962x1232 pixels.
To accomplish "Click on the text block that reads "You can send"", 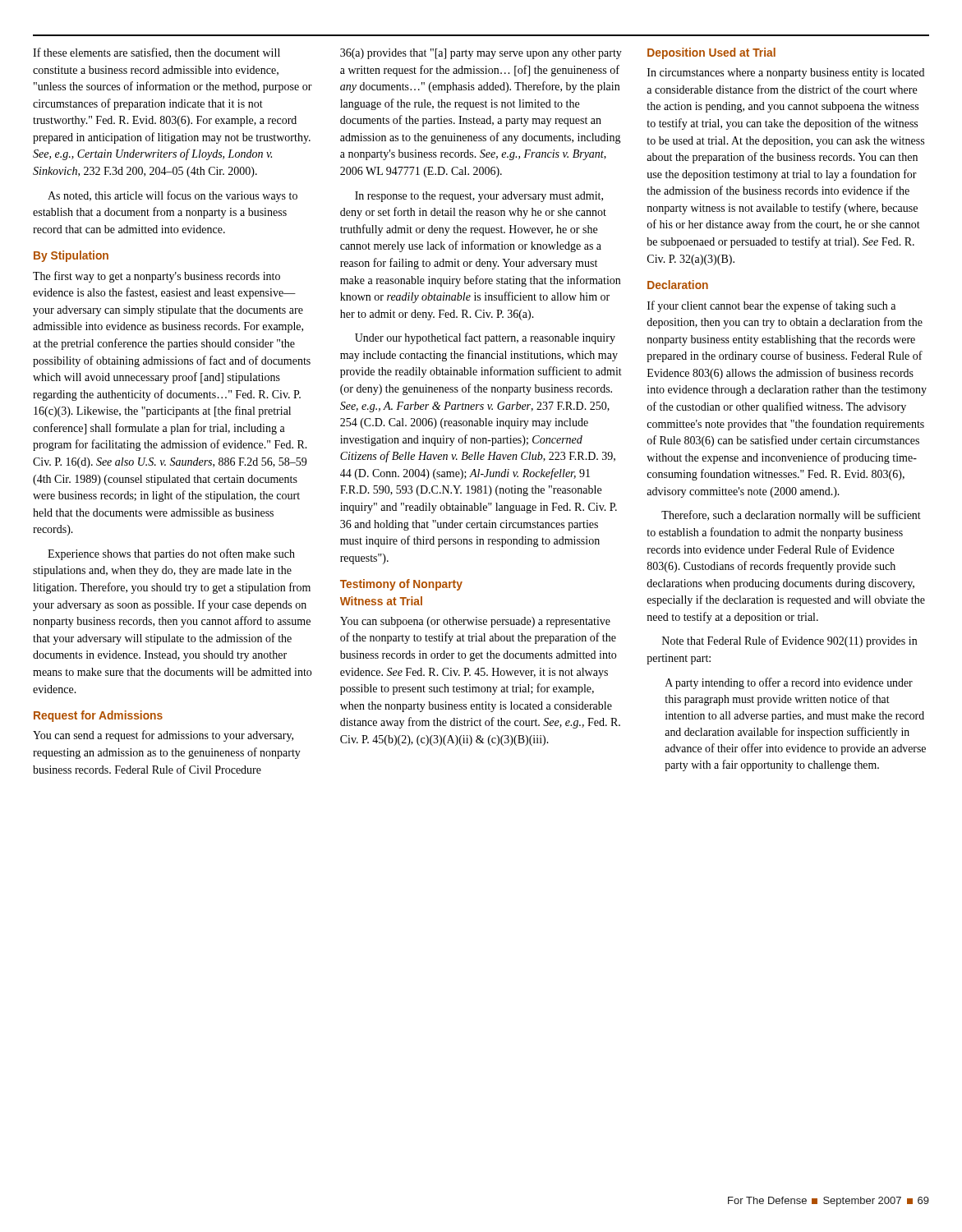I will click(174, 753).
